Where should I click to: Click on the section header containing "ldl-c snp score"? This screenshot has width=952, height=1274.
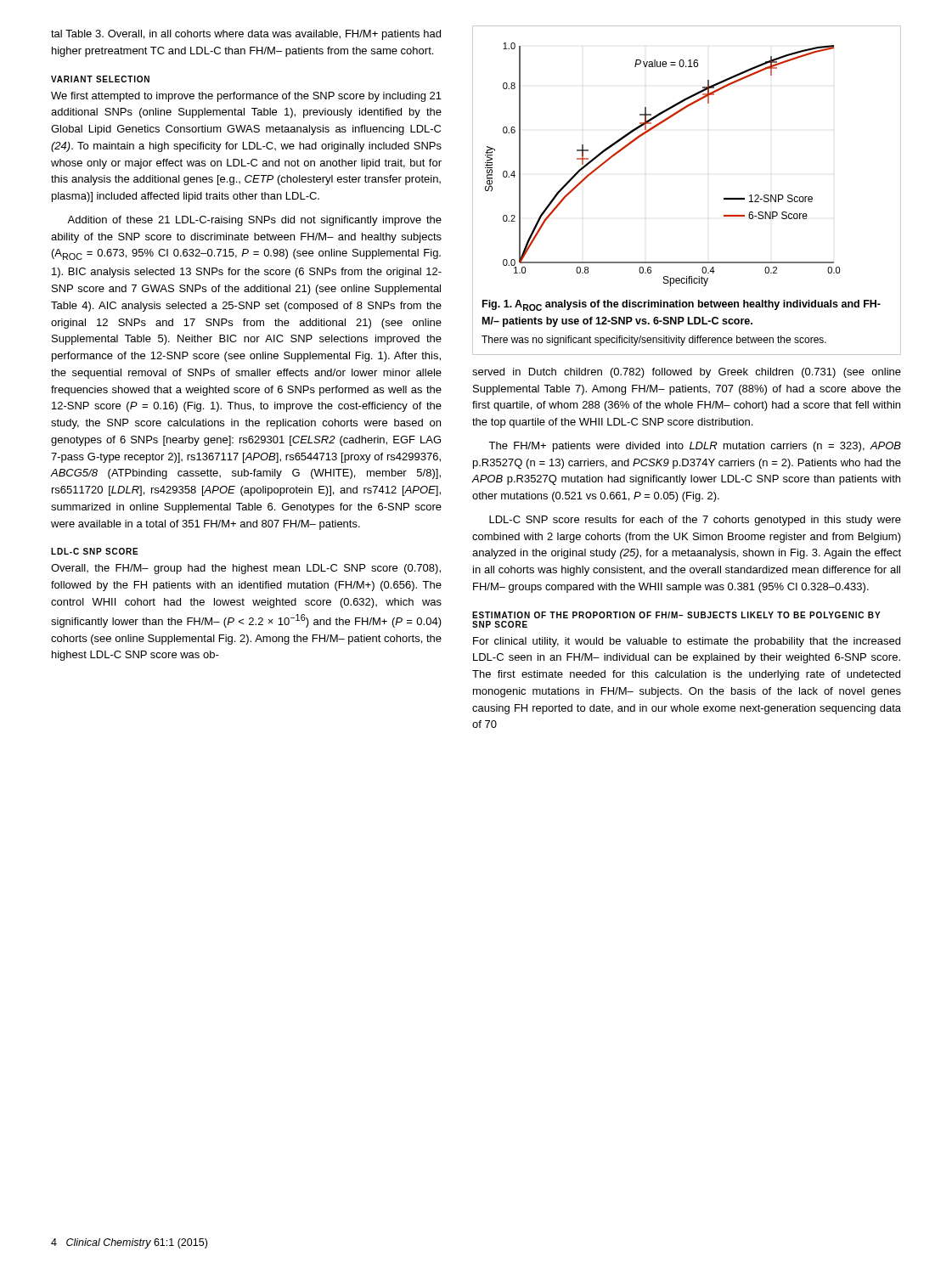pos(95,552)
